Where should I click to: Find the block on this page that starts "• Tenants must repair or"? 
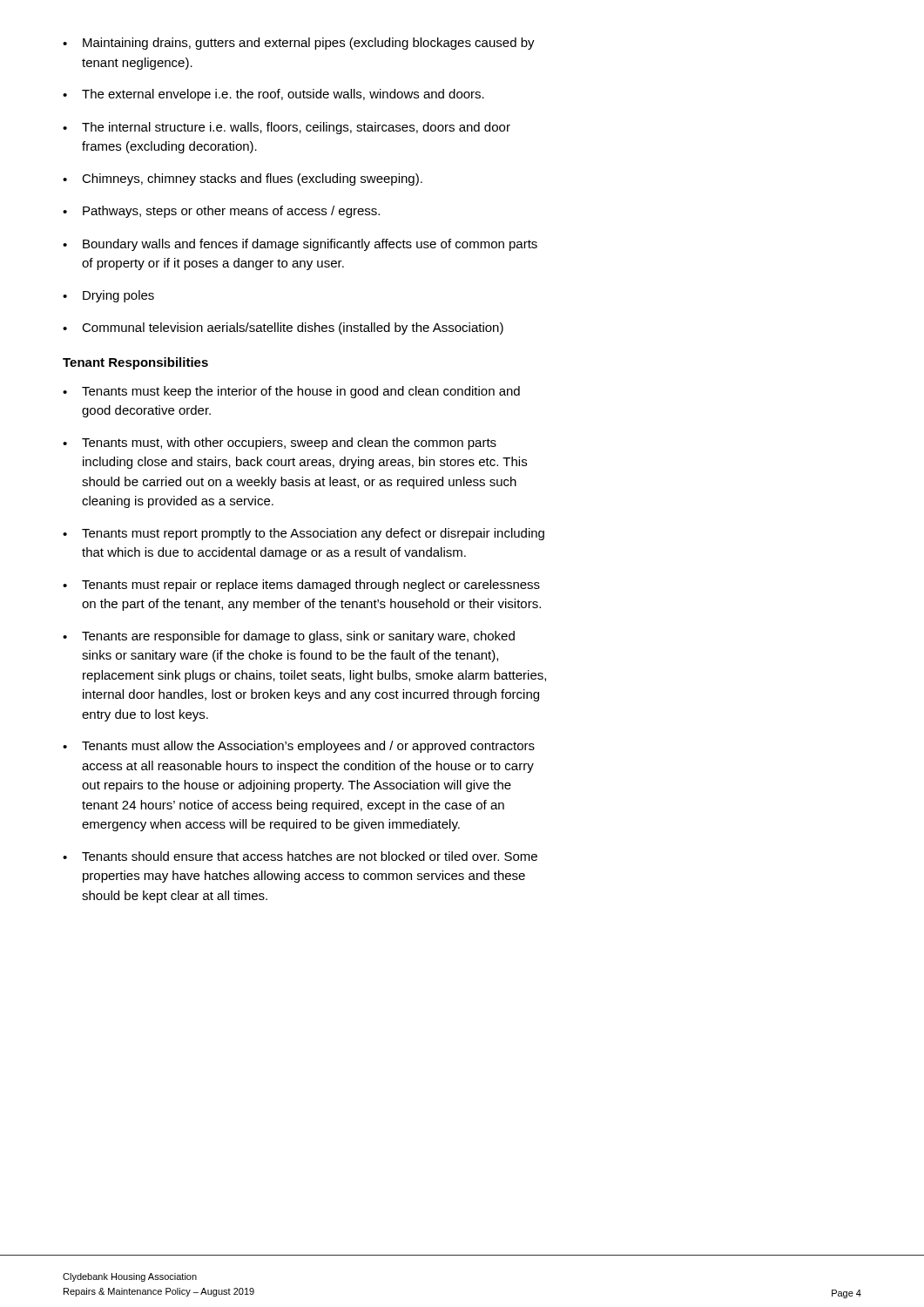(x=302, y=594)
